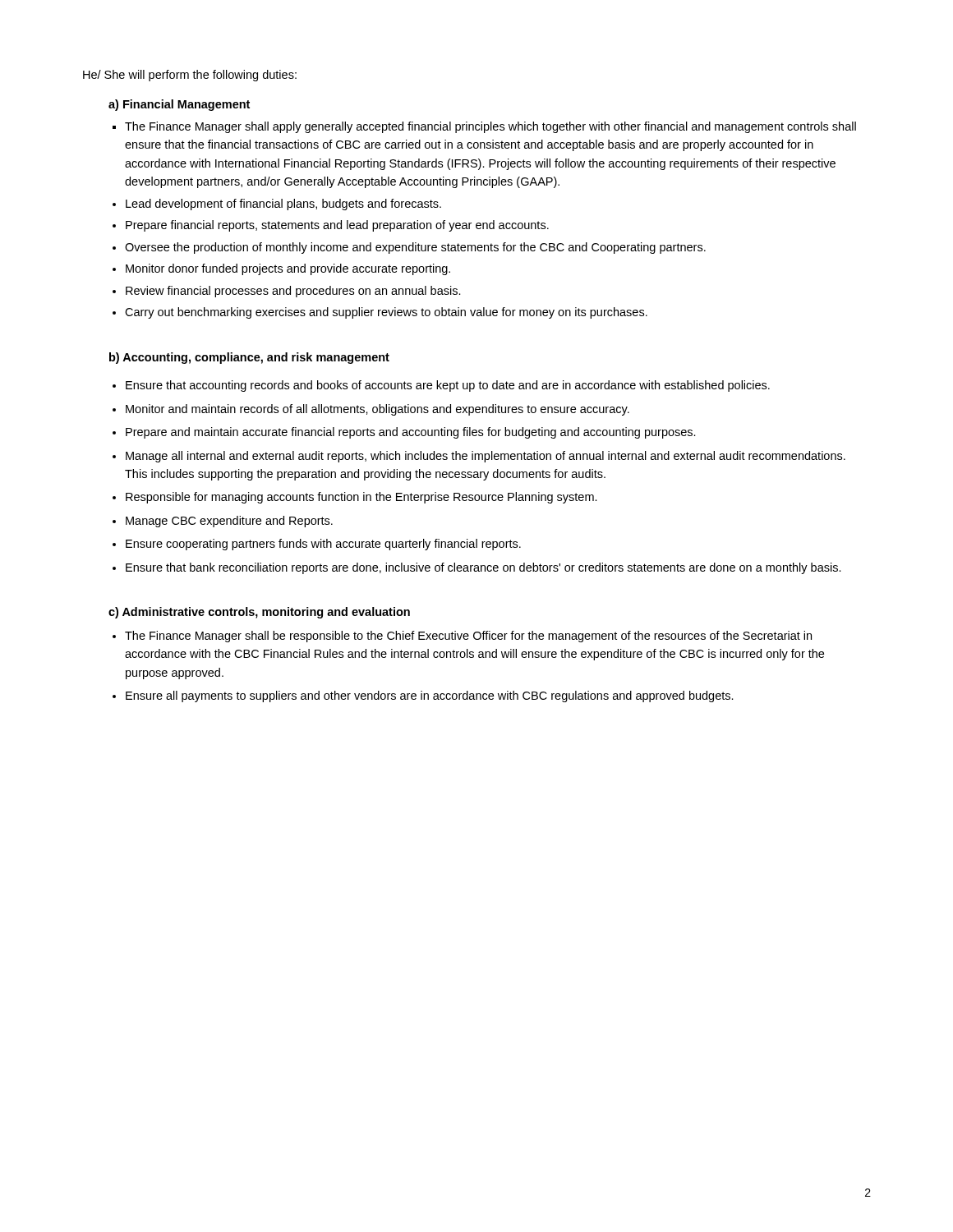
Task: Select the element starting "Ensure cooperating partners funds"
Action: point(323,544)
